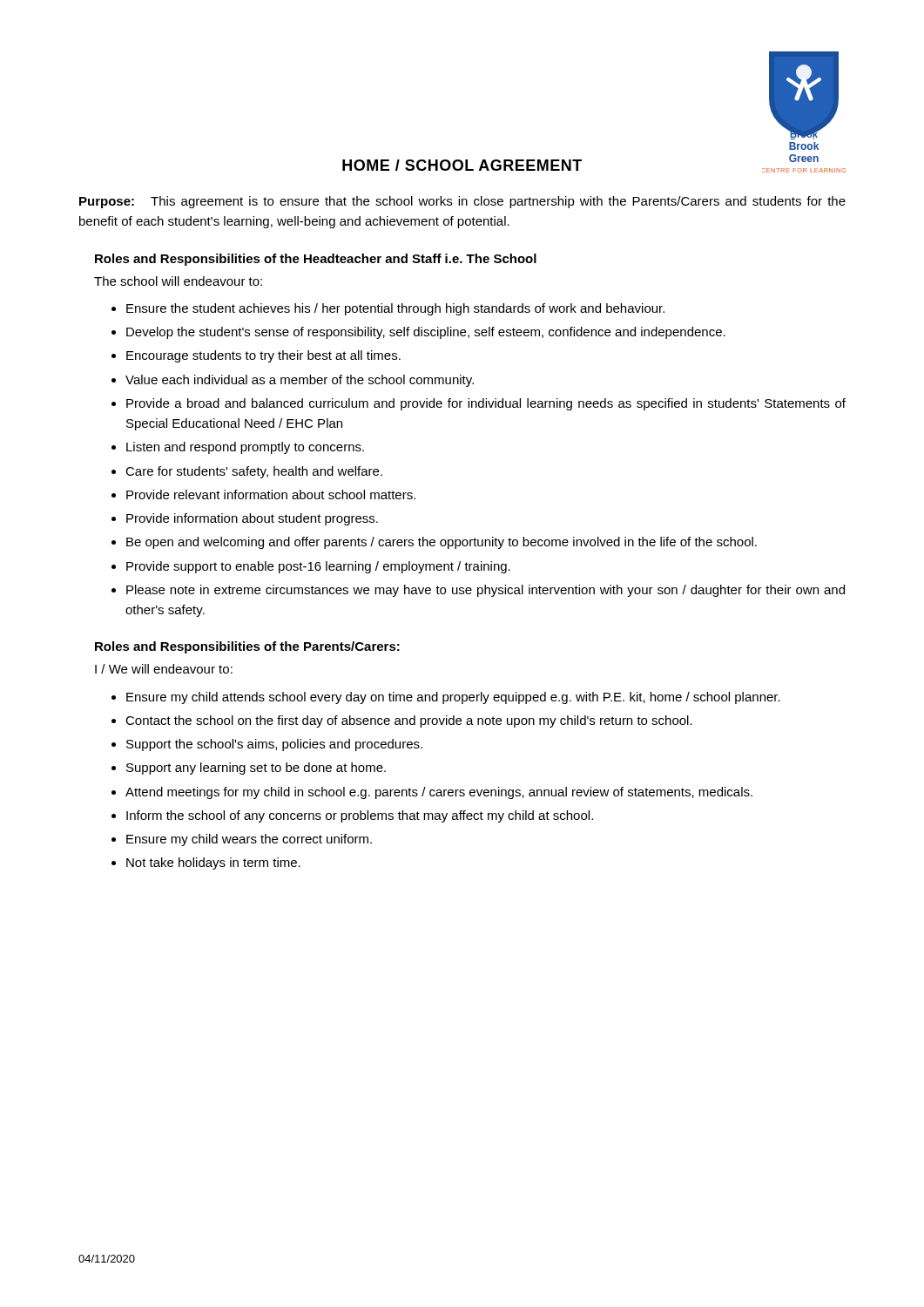924x1307 pixels.
Task: Find the list item that says "Ensure the student achieves his / her"
Action: click(396, 308)
